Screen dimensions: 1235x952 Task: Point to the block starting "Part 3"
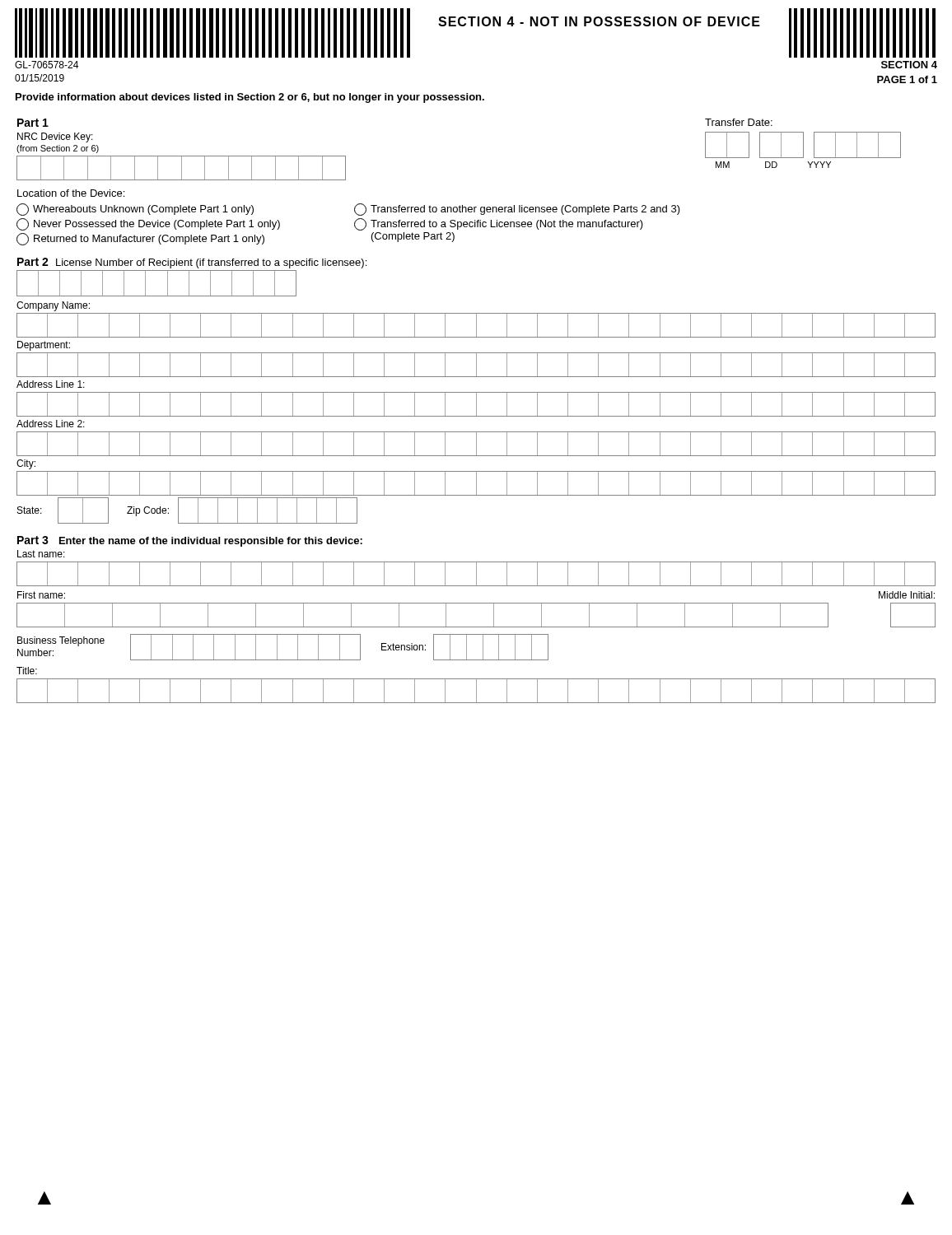click(x=33, y=540)
